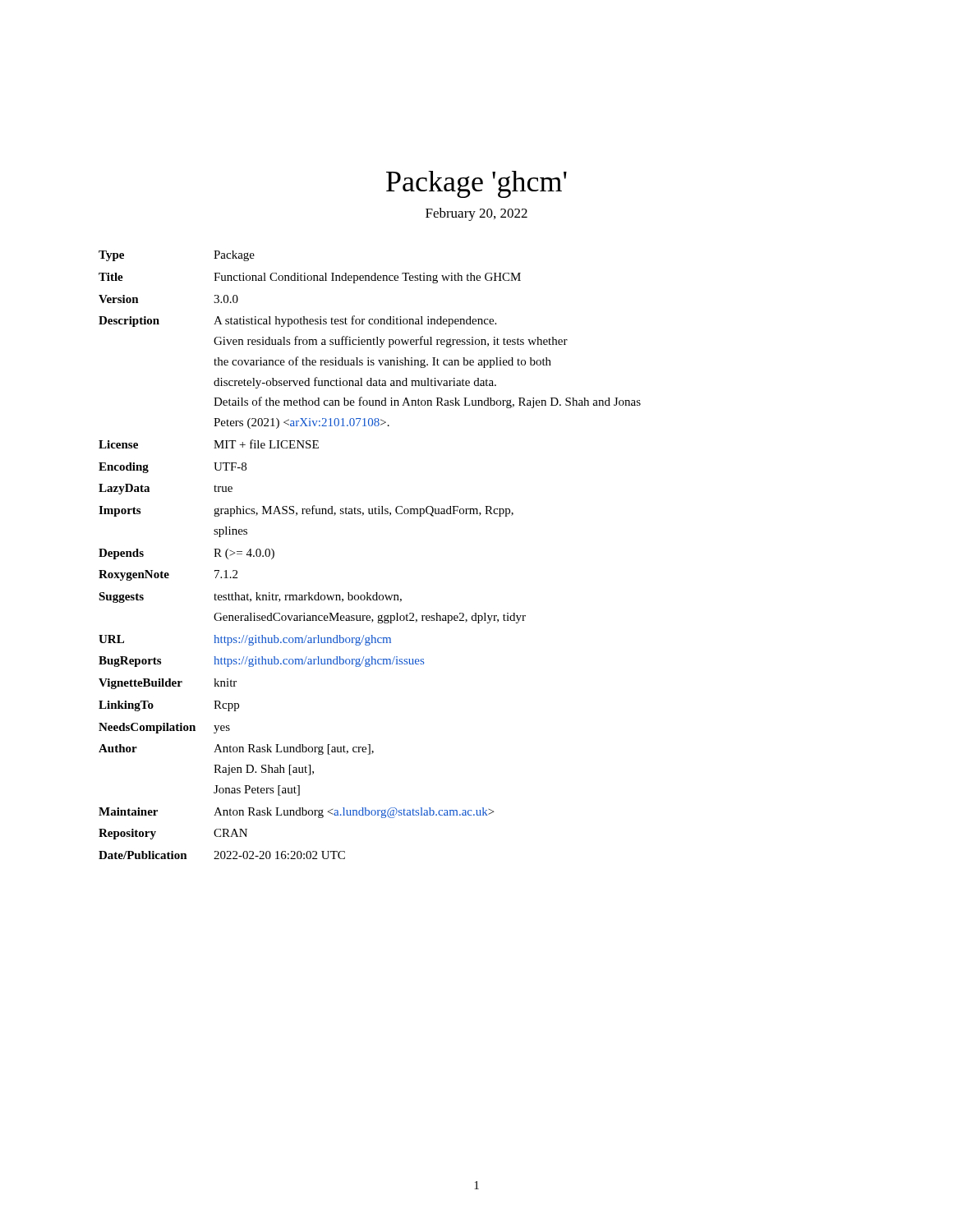Viewport: 953px width, 1232px height.
Task: Locate the text containing "Date/Publication 2022-02-20 16:20:02 UTC"
Action: tap(222, 855)
